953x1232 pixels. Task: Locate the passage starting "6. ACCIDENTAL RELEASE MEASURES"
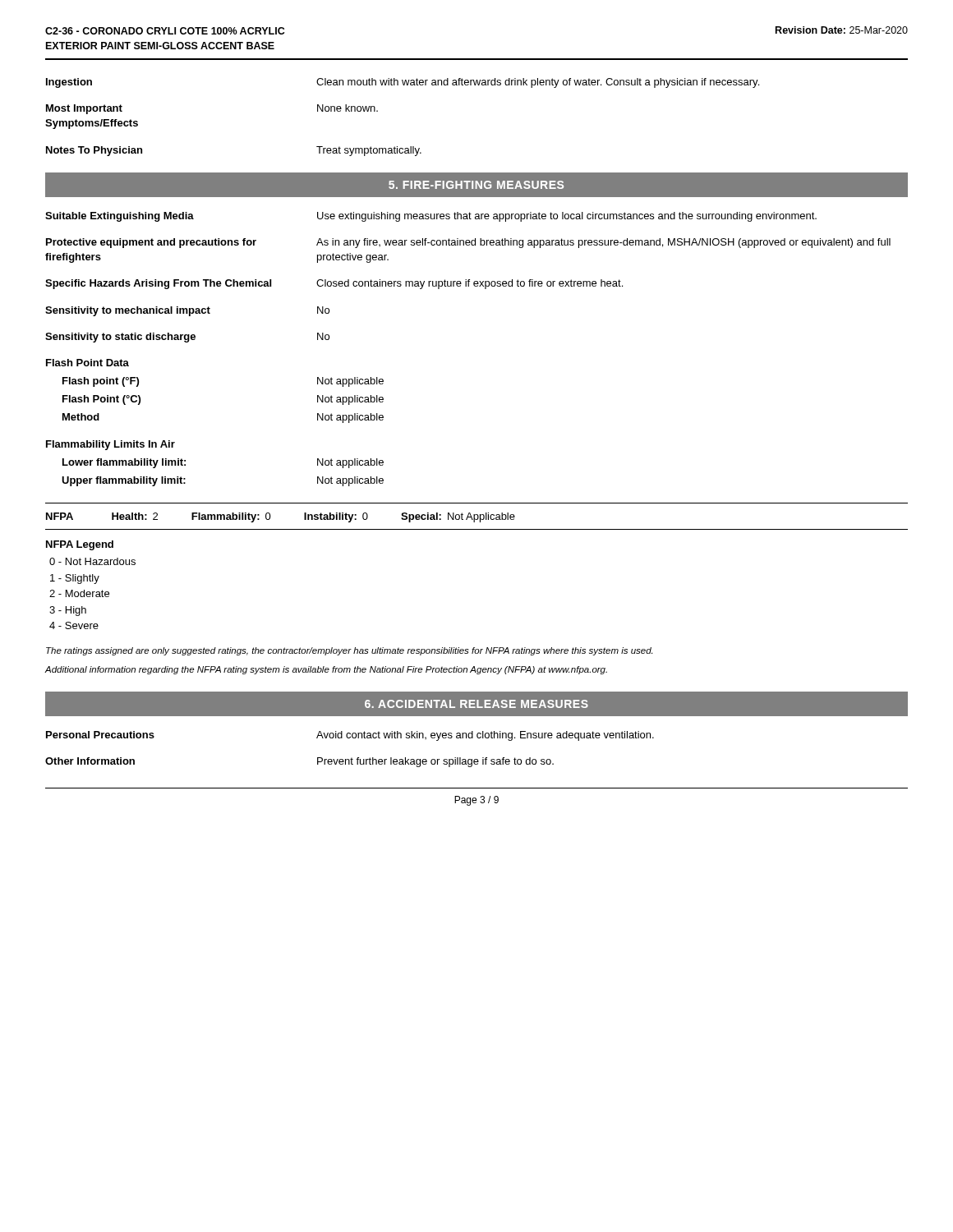(476, 704)
